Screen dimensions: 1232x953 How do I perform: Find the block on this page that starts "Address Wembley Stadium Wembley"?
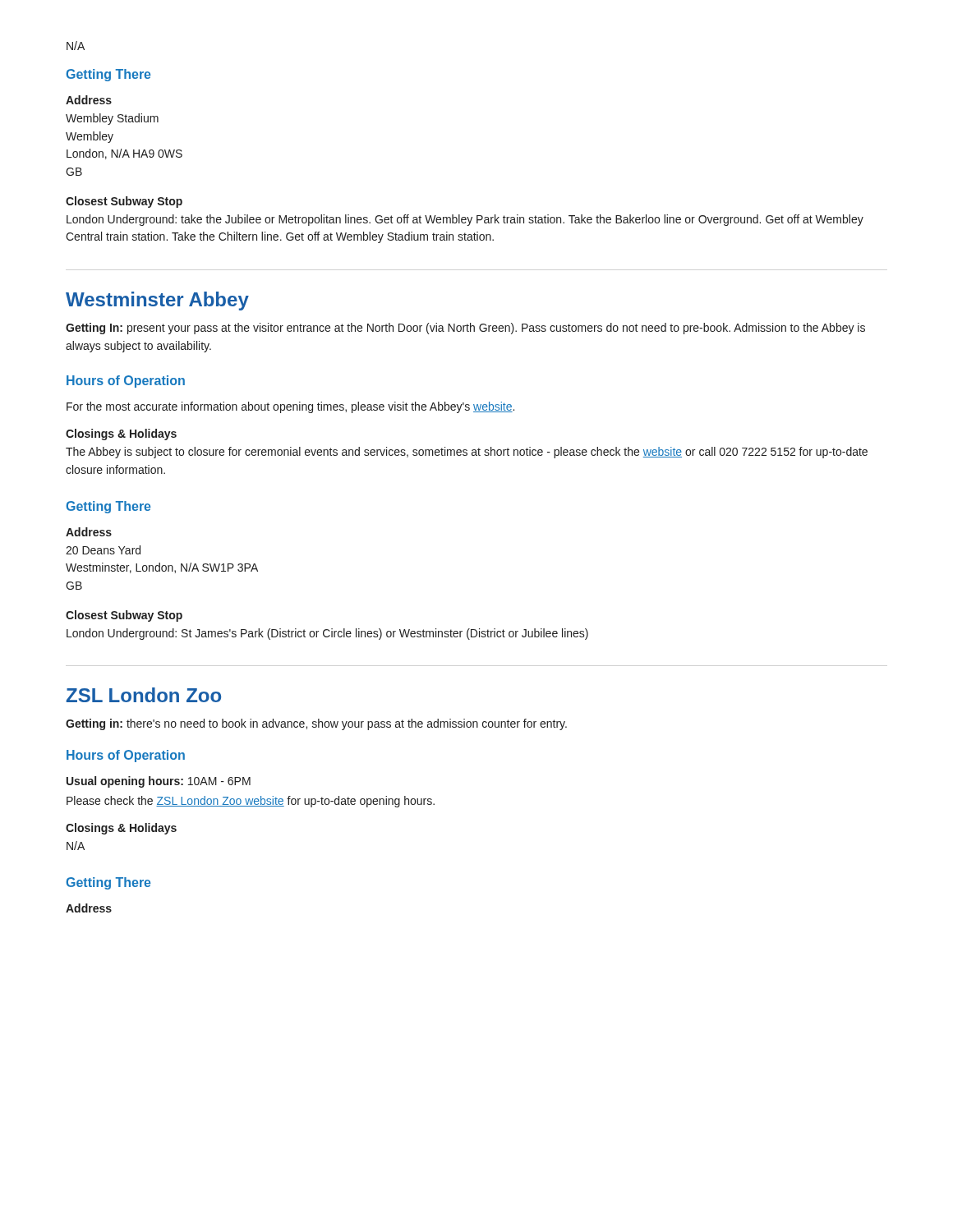point(89,100)
